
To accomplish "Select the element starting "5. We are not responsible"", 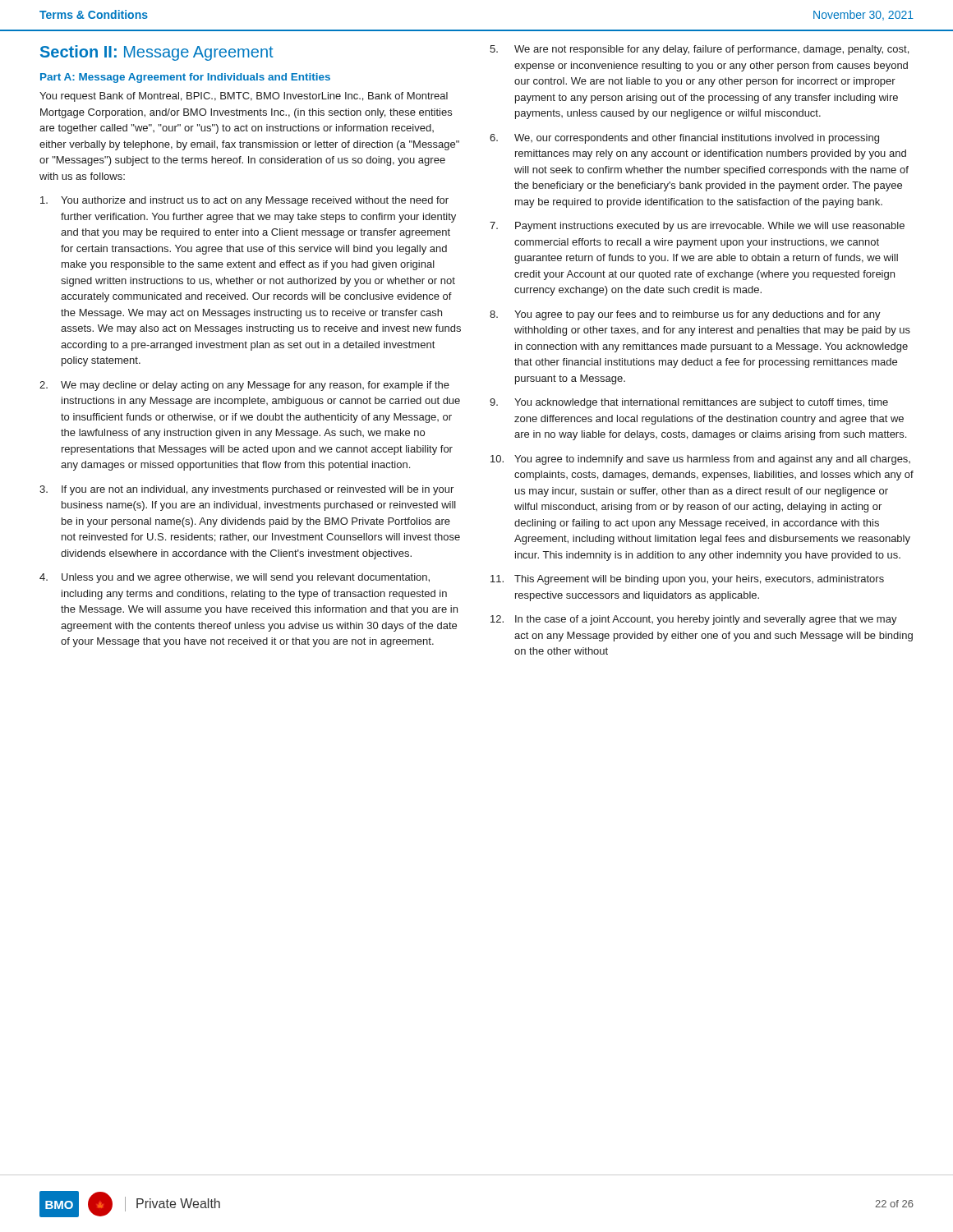I will coord(702,81).
